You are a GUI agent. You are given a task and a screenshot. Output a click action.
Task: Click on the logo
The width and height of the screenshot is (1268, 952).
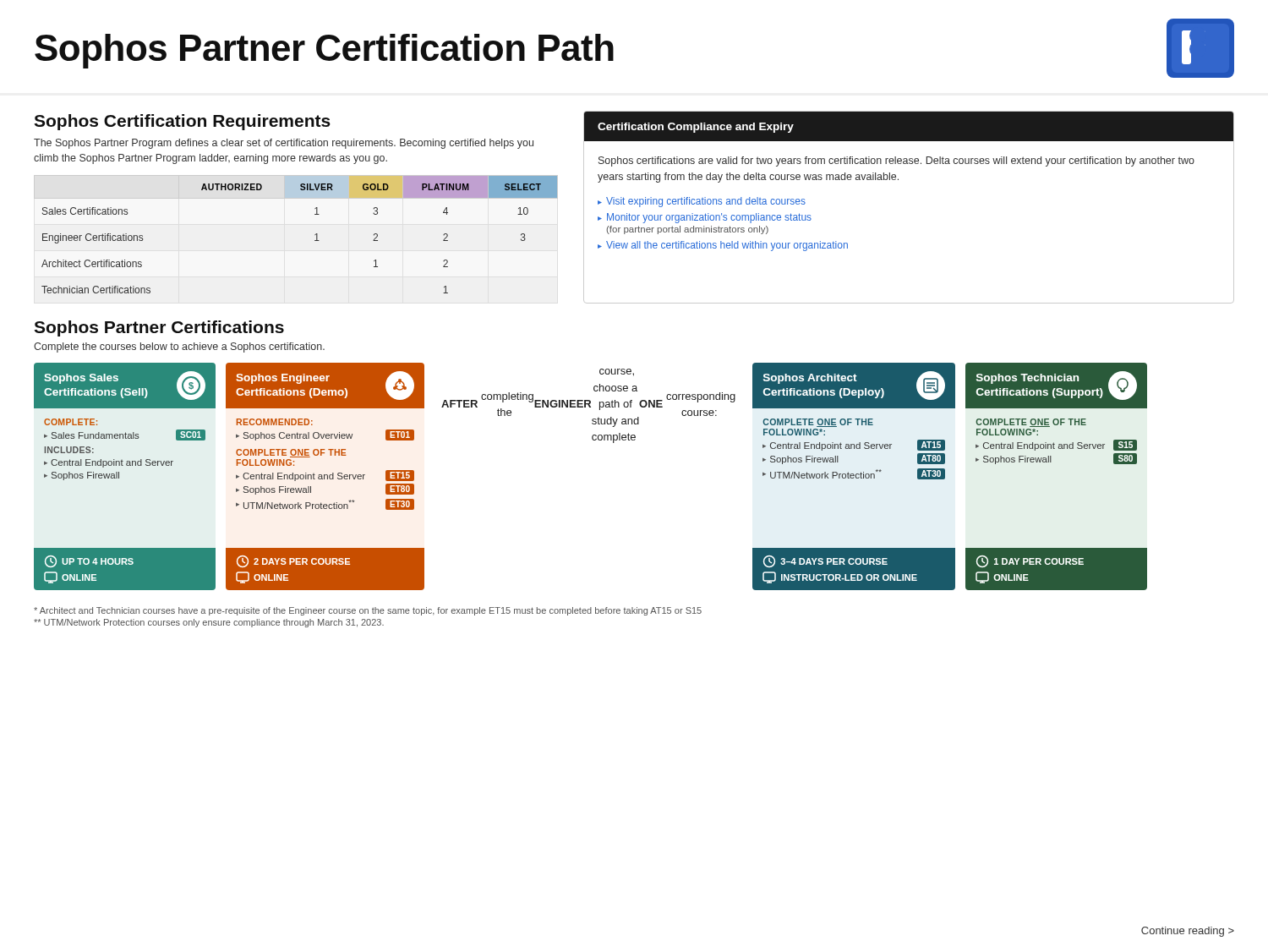pyautogui.click(x=1200, y=48)
